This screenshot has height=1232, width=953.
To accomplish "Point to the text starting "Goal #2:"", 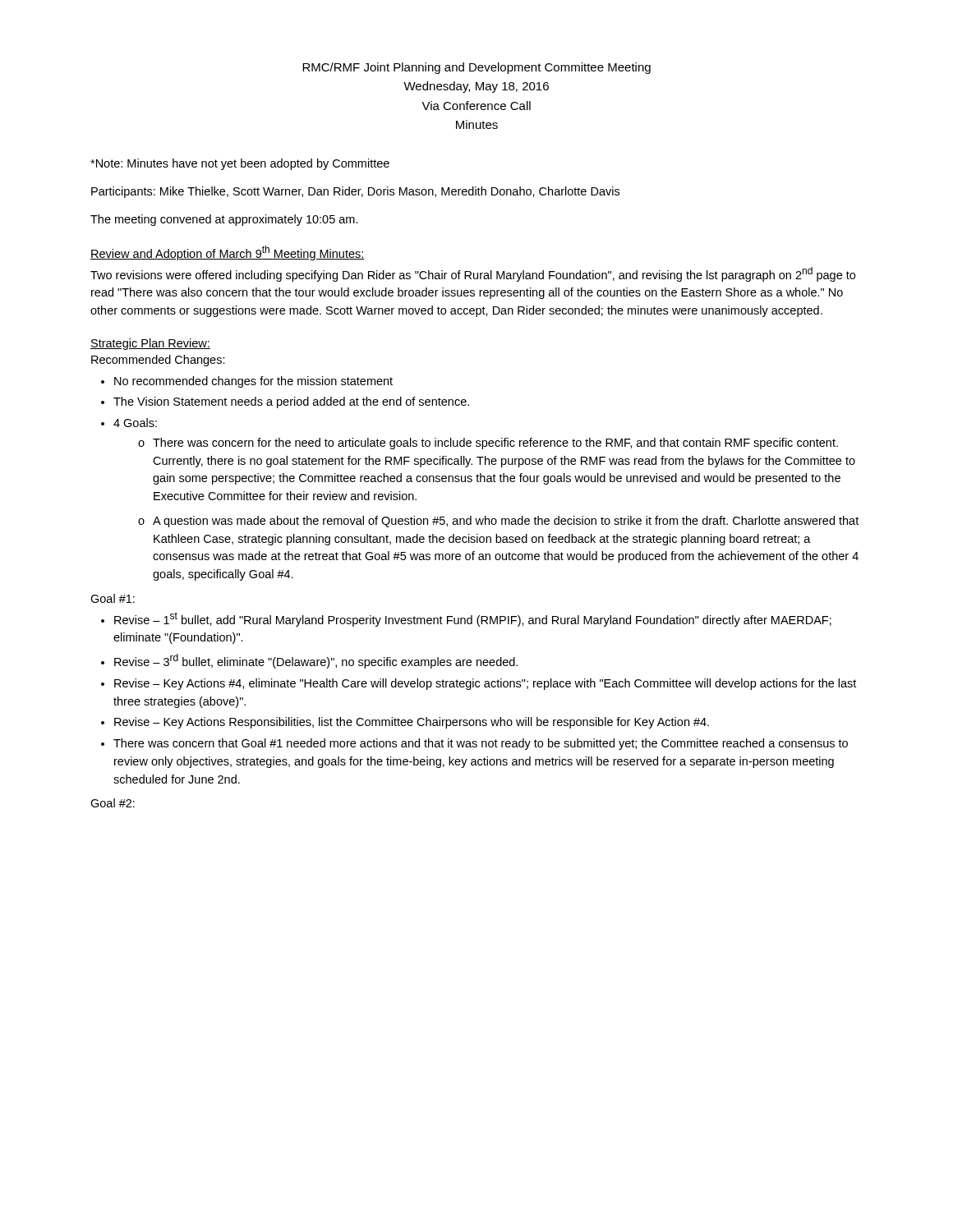I will (x=113, y=804).
